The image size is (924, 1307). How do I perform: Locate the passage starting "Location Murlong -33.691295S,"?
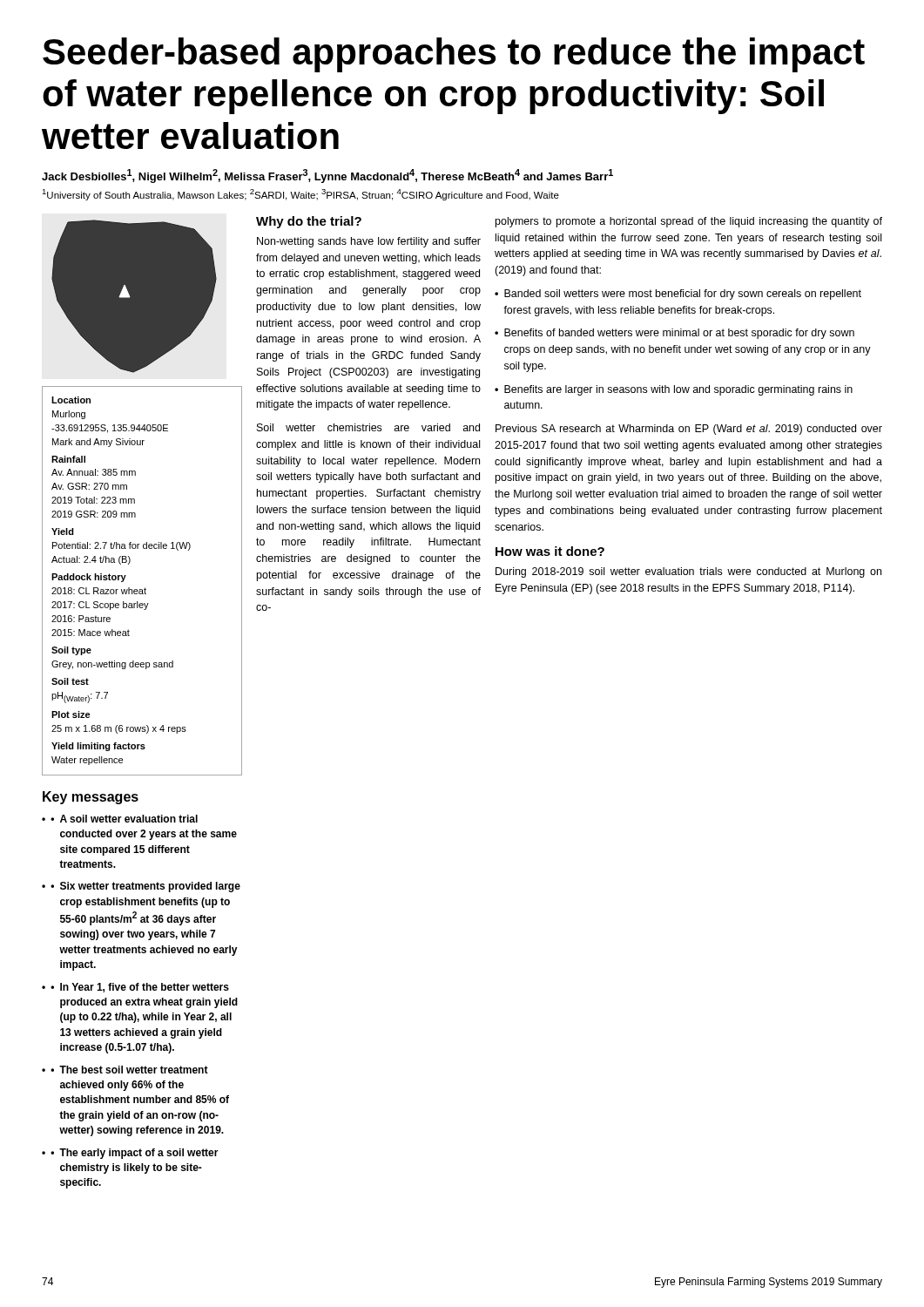(x=142, y=579)
